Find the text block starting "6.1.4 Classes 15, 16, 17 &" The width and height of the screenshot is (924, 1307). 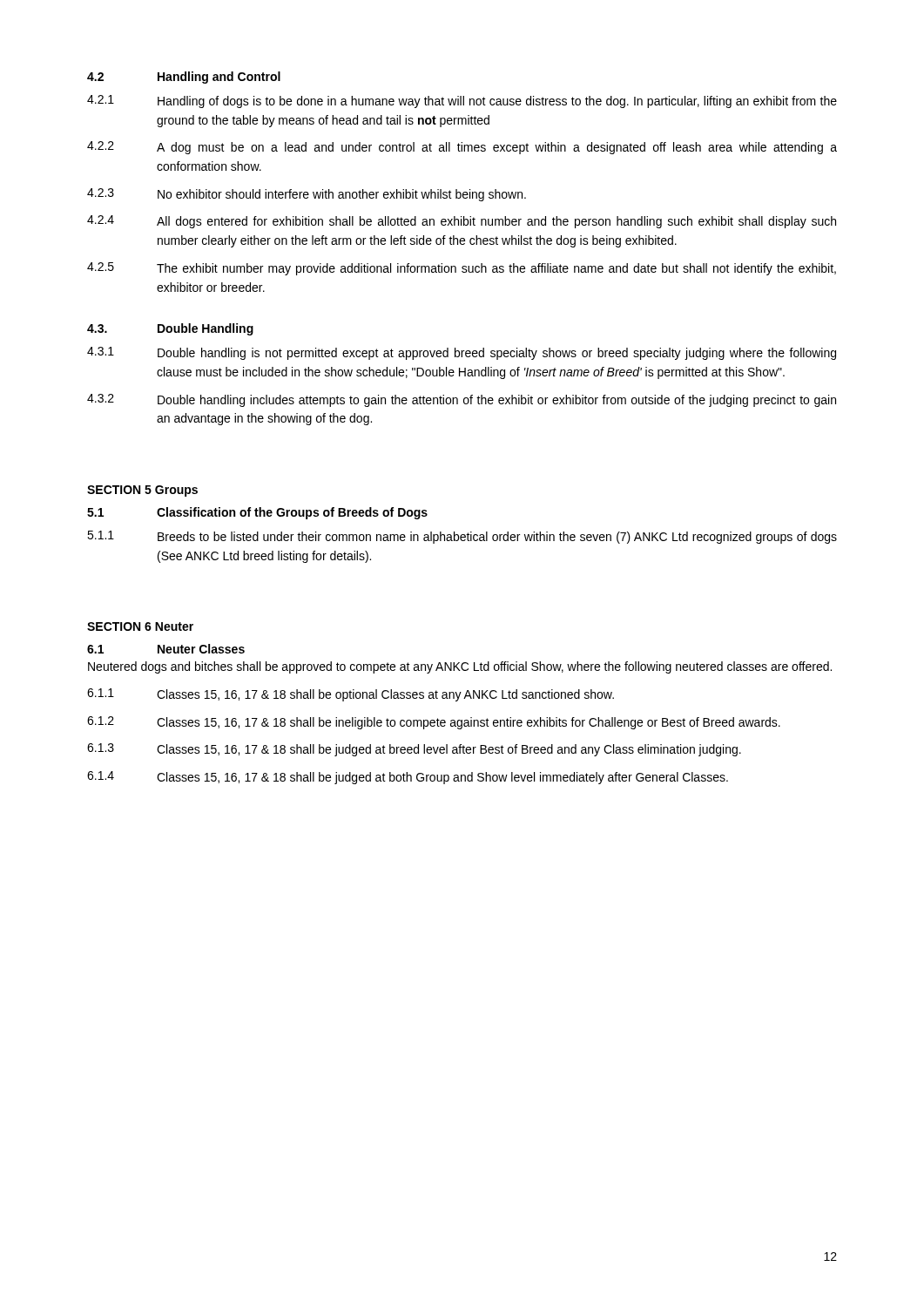click(462, 778)
